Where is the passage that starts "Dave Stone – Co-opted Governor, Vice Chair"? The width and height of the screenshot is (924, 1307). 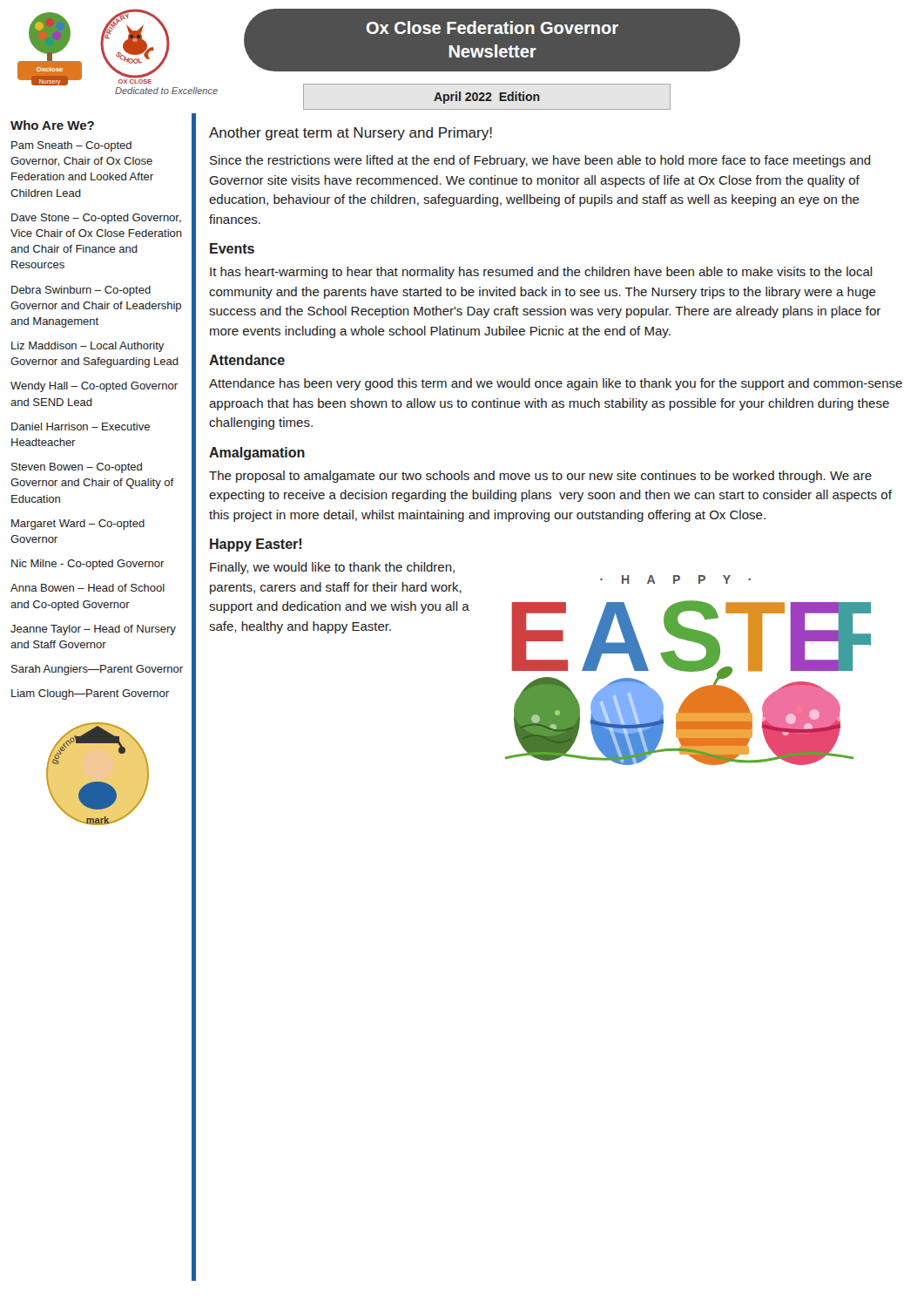coord(98,241)
